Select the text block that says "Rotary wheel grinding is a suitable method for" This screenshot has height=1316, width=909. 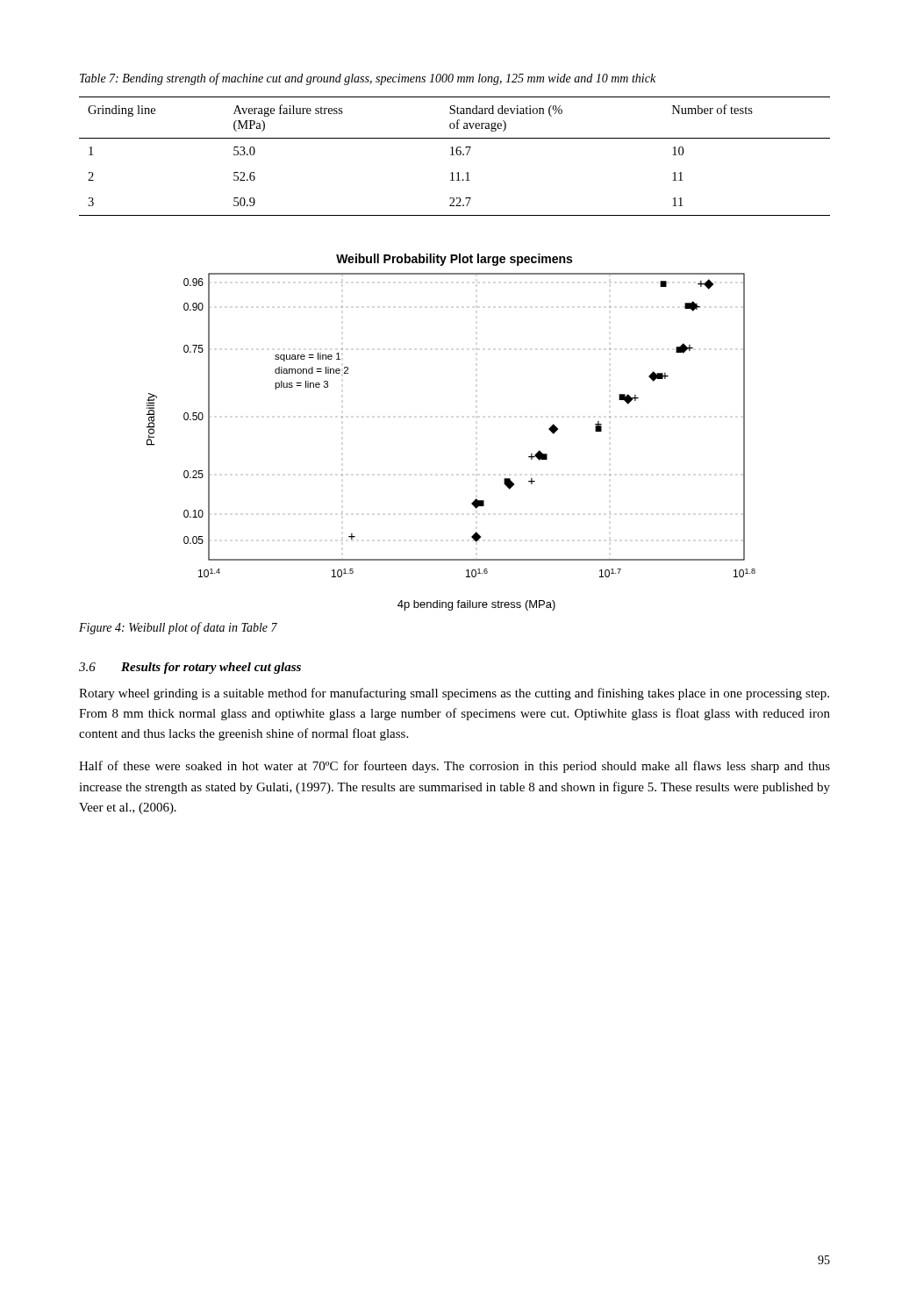[x=454, y=713]
